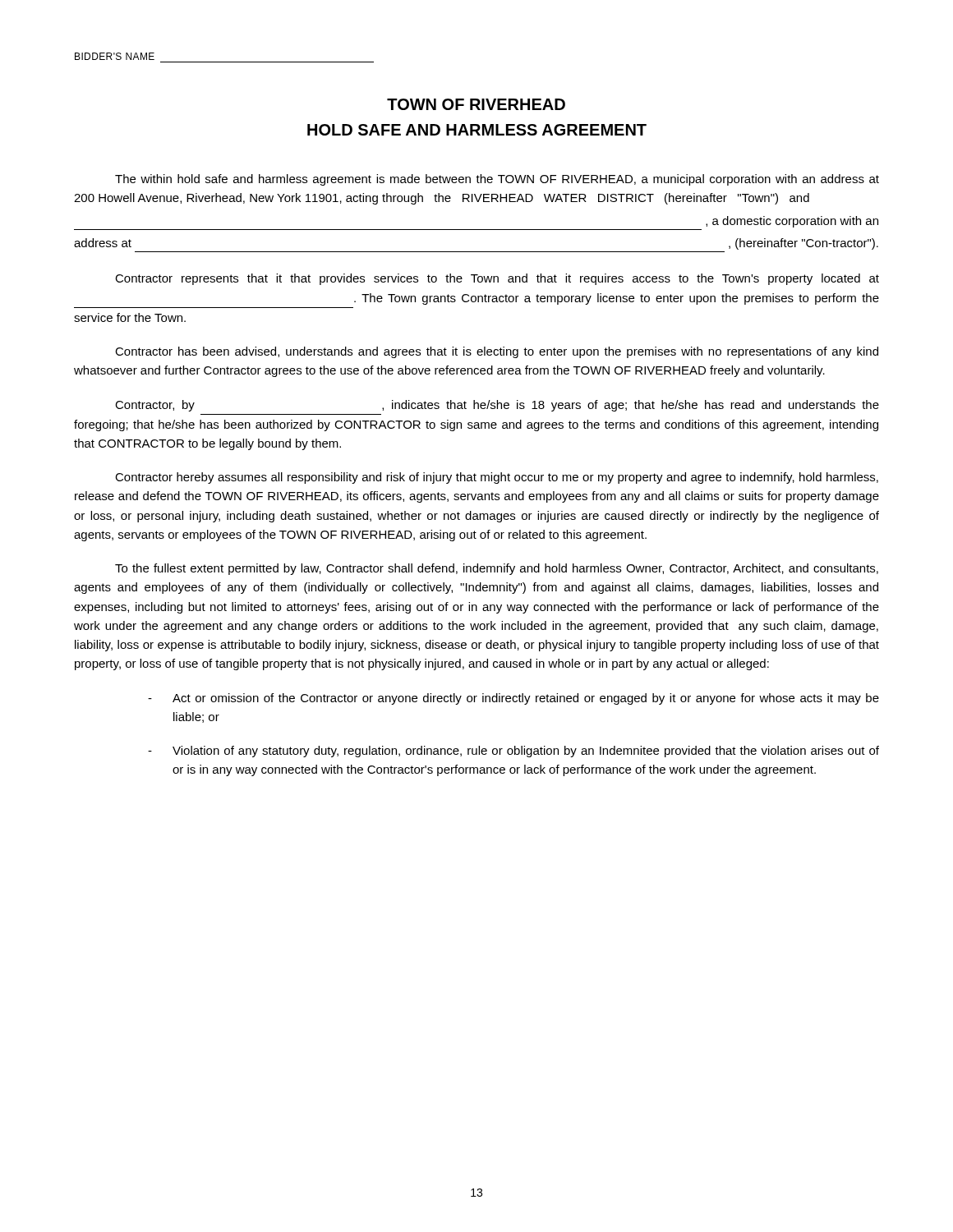Select the title that reads "TOWN OF RIVERHEAD HOLD SAFE AND HARMLESS"
This screenshot has height=1232, width=953.
pos(476,117)
